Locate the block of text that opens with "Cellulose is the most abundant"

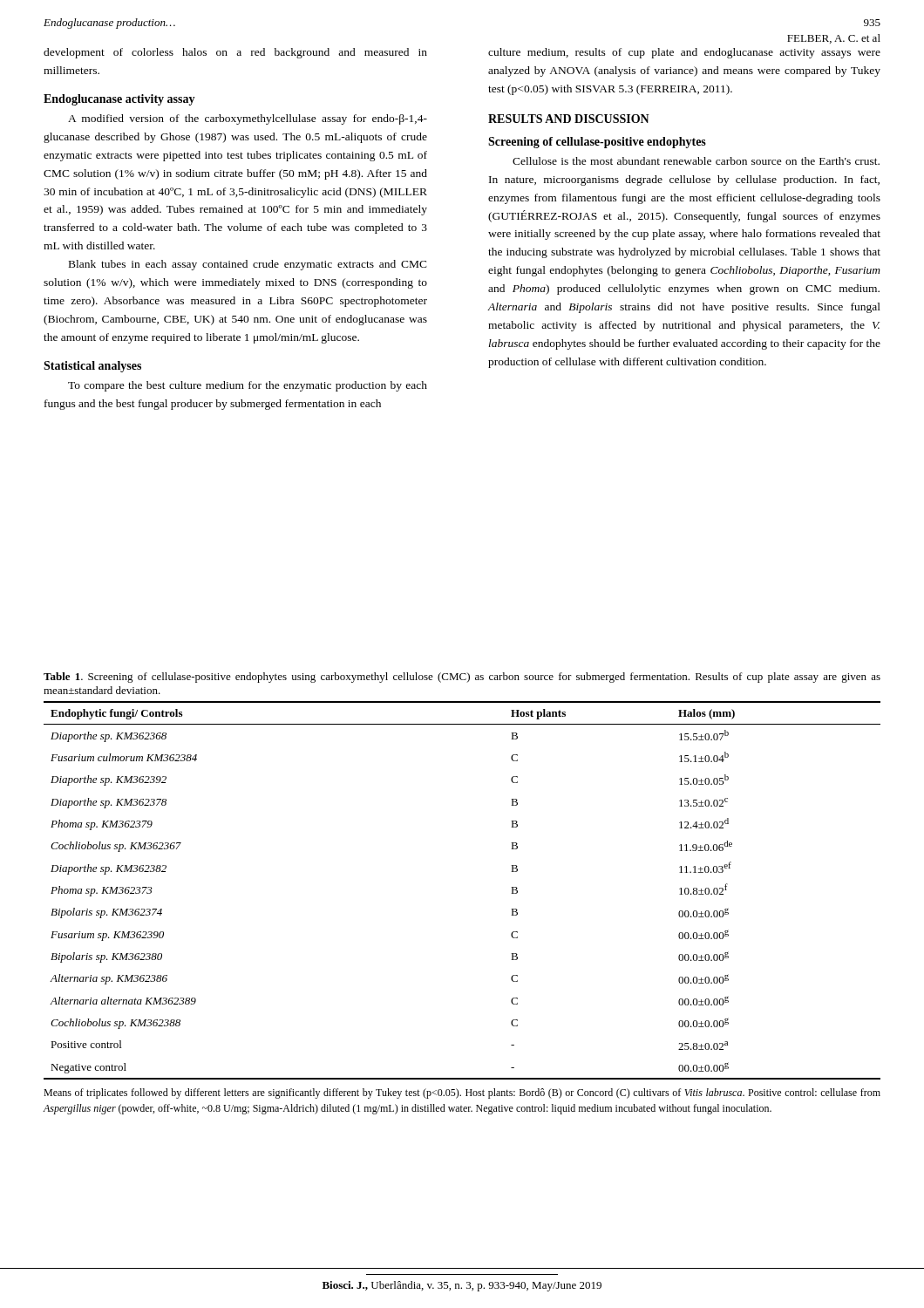[684, 262]
